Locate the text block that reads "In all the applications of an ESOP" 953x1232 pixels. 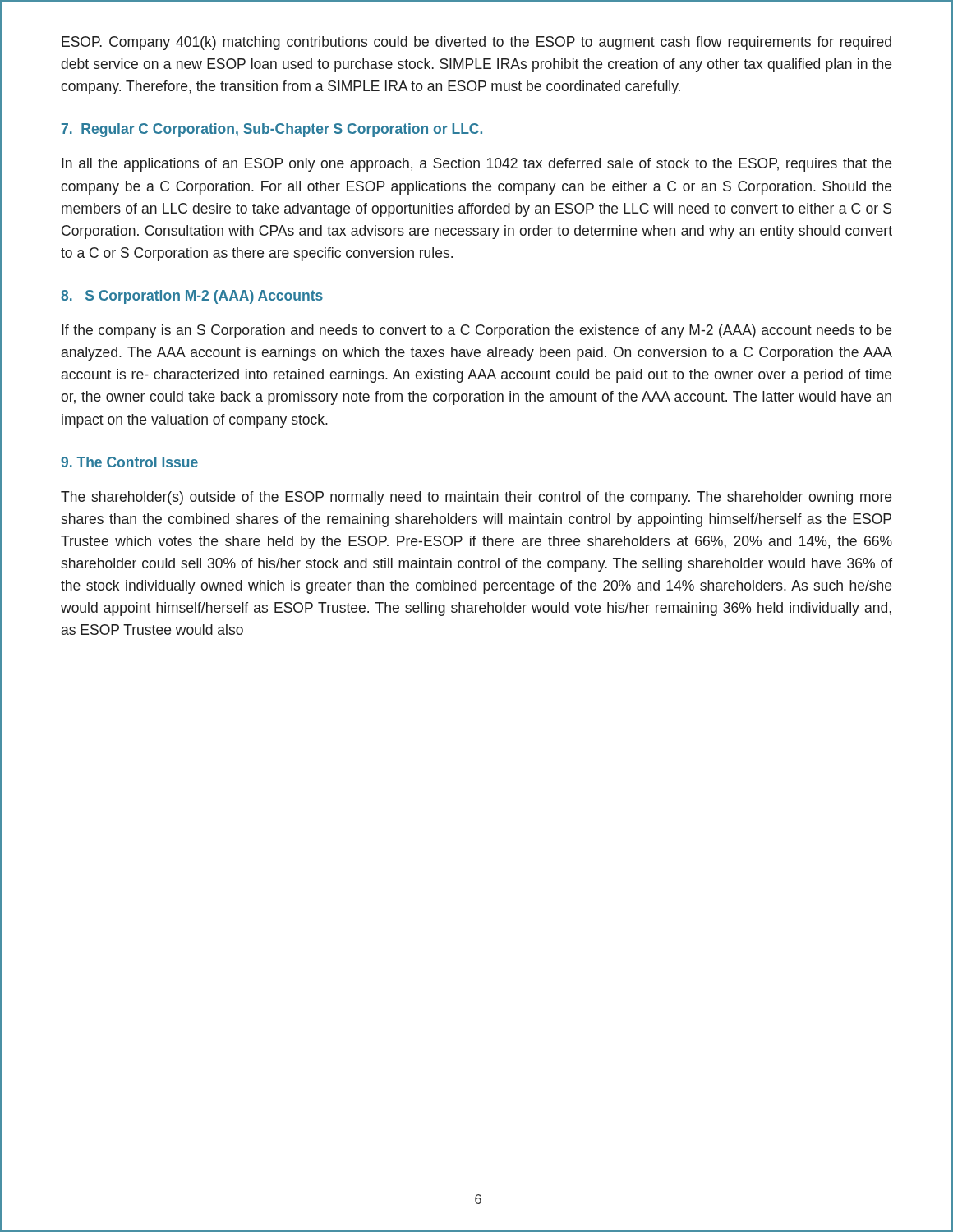[x=476, y=208]
